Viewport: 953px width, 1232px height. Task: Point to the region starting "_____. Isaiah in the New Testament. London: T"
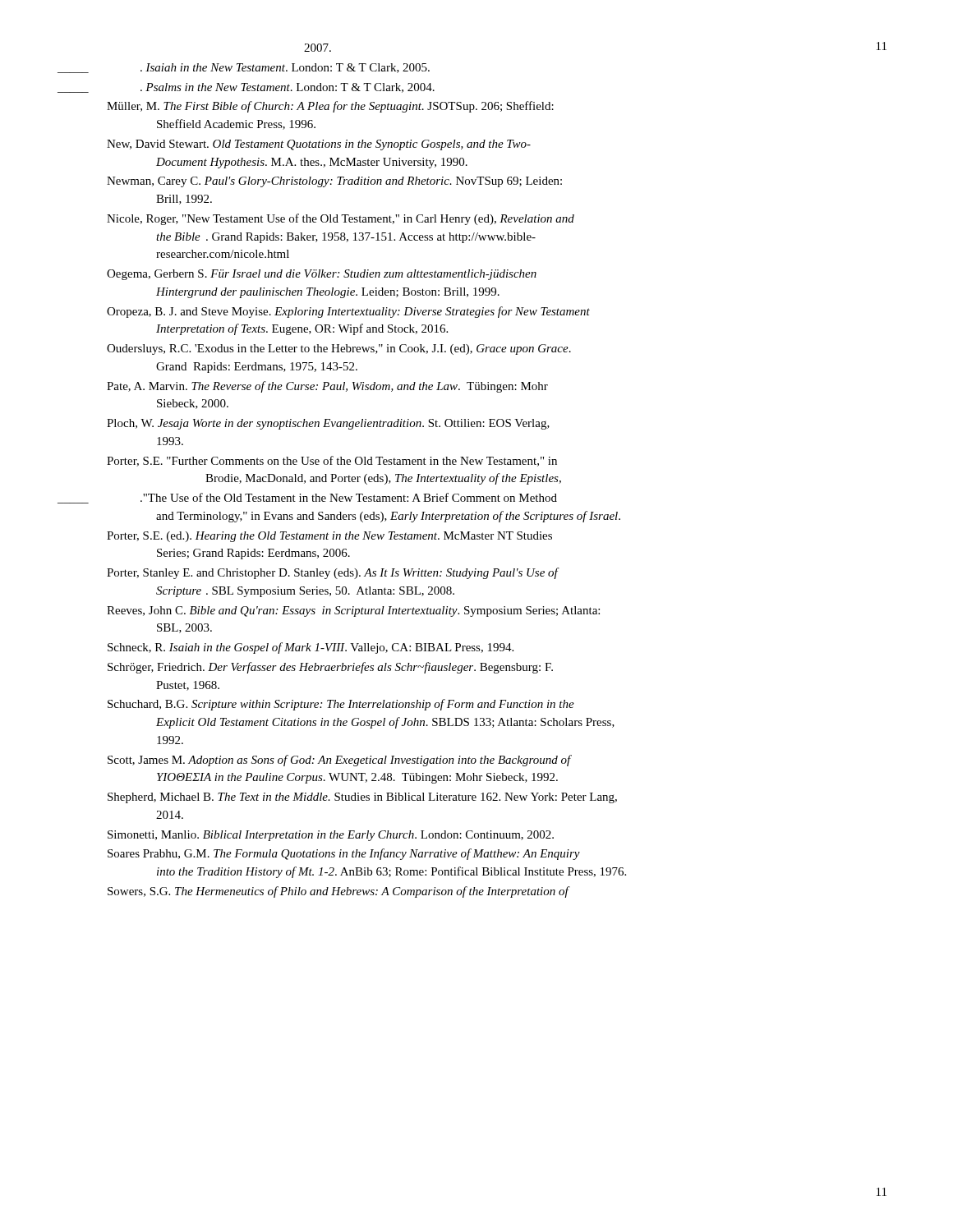point(269,68)
